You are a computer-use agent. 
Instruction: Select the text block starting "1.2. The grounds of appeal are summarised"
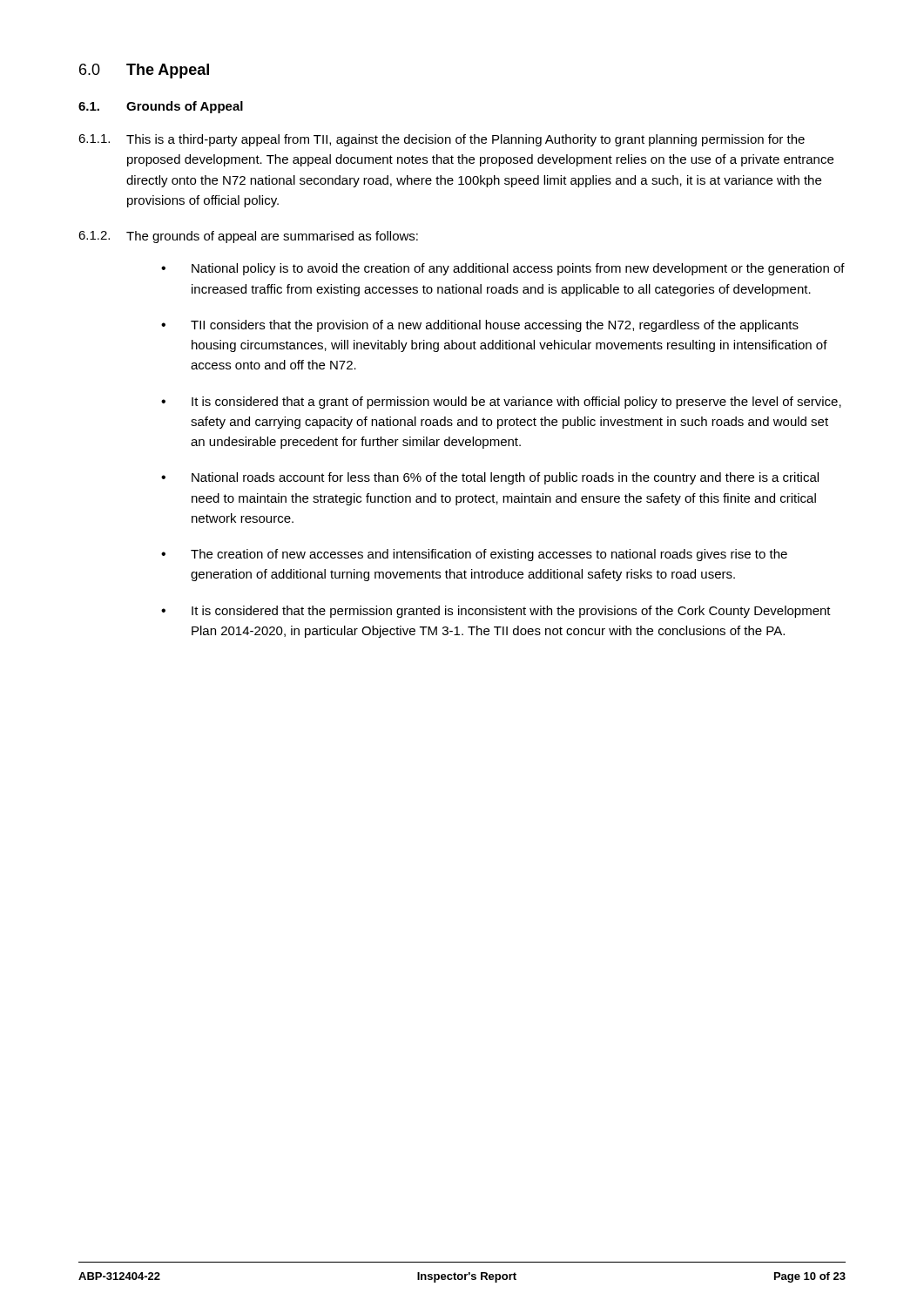(249, 236)
